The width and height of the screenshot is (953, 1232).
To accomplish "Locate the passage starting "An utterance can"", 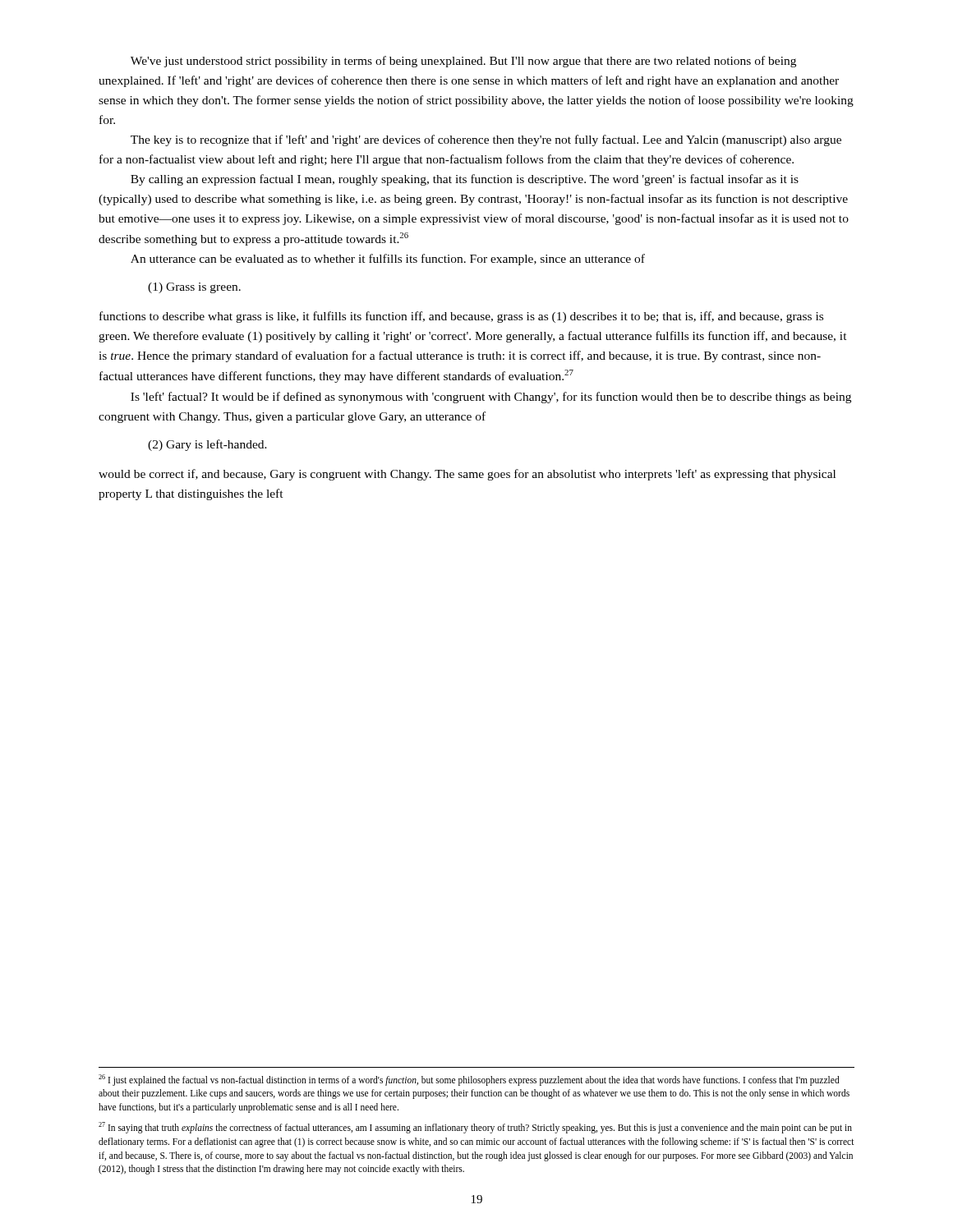I will click(476, 259).
